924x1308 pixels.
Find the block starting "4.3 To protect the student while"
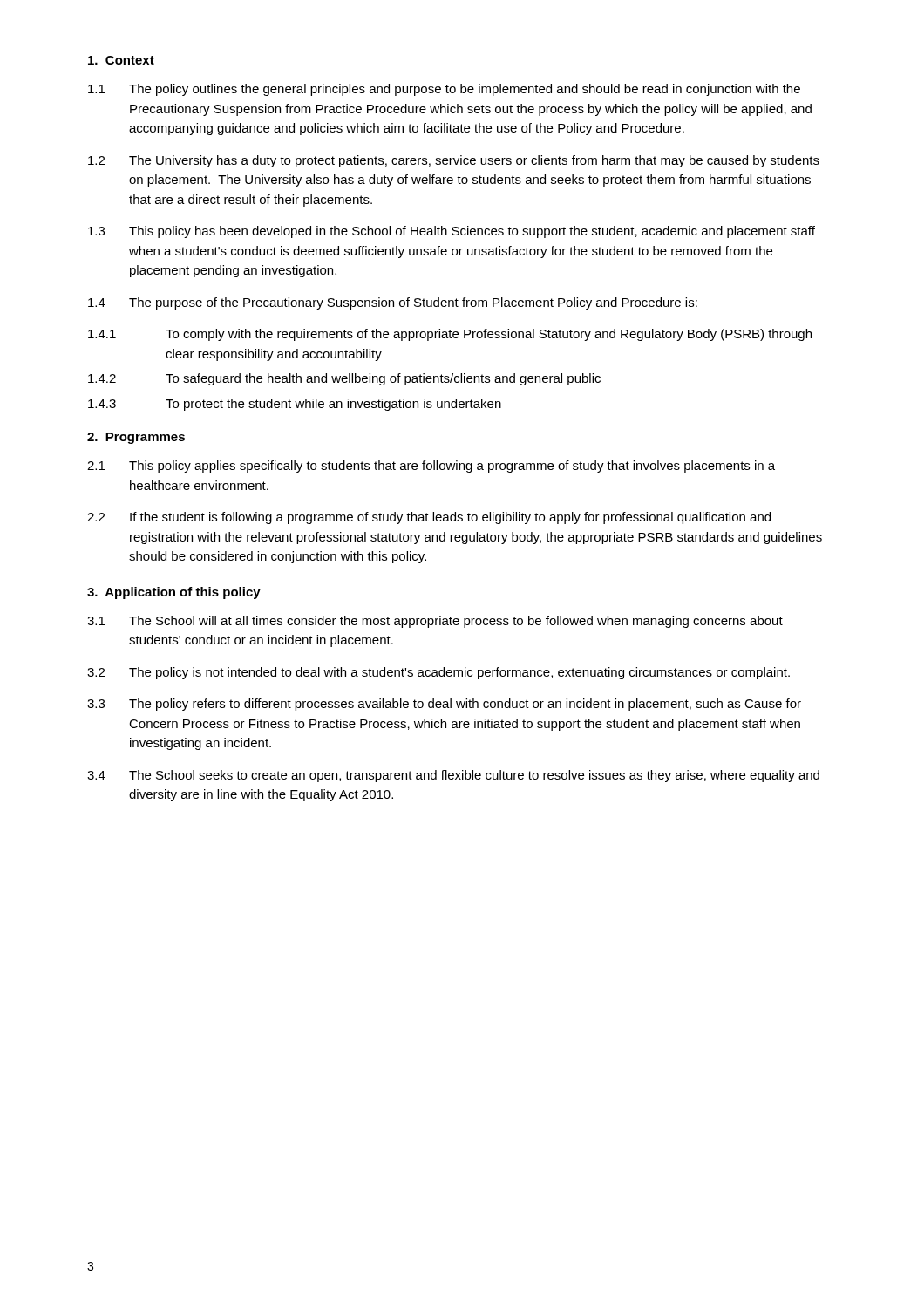pos(462,404)
